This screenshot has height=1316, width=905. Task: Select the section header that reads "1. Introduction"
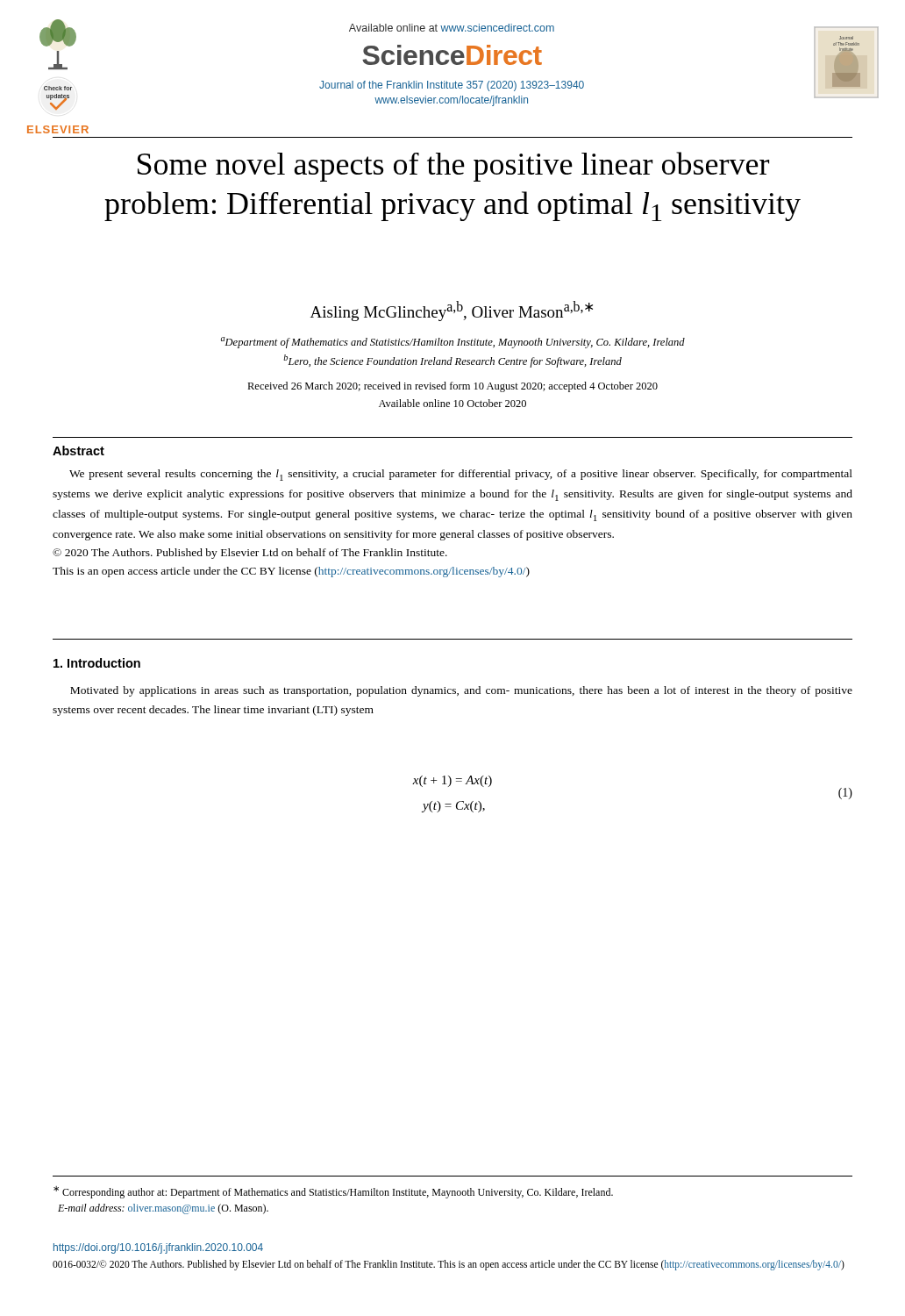click(97, 663)
